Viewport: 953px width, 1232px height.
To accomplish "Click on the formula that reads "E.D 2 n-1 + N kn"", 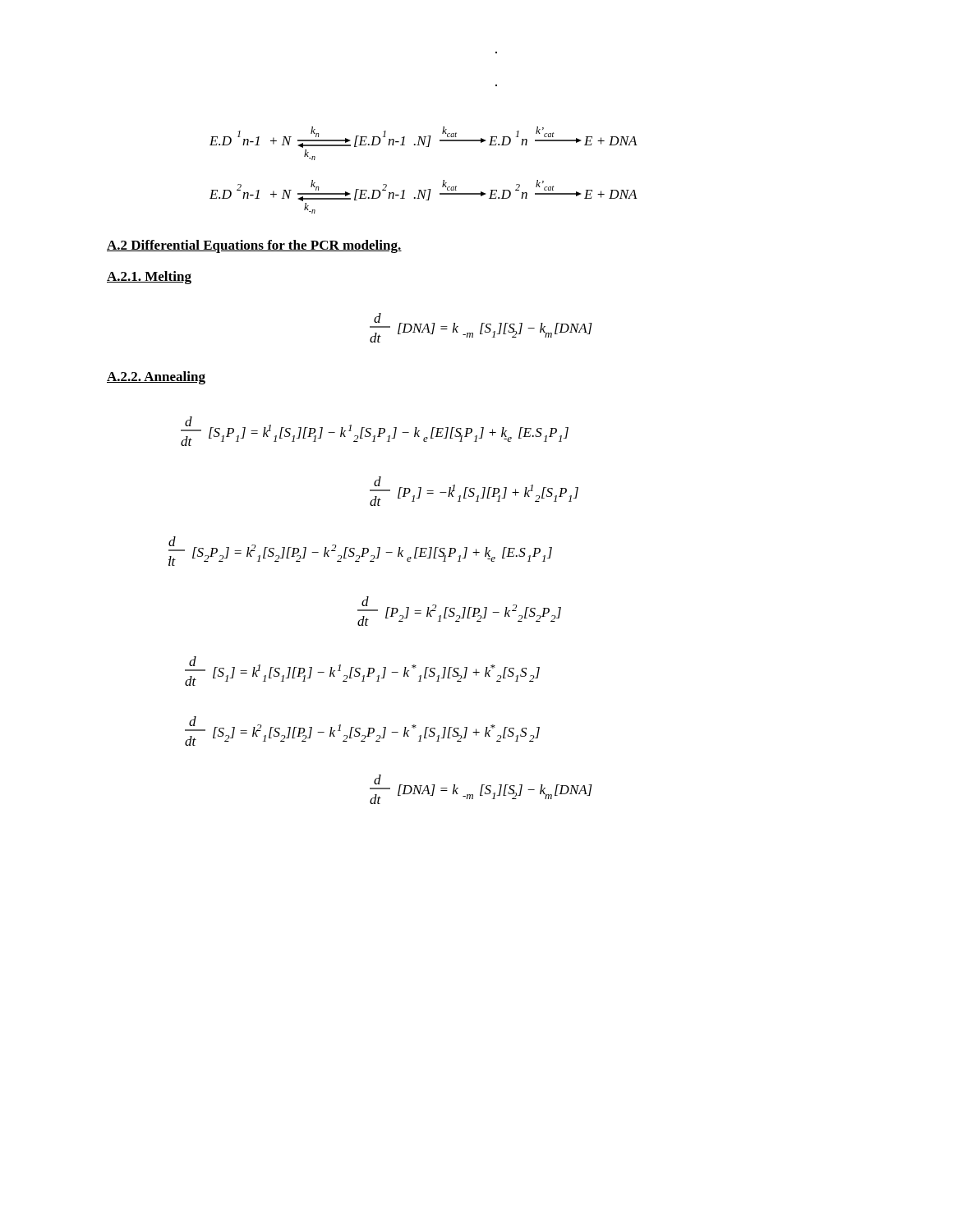I will click(x=497, y=192).
